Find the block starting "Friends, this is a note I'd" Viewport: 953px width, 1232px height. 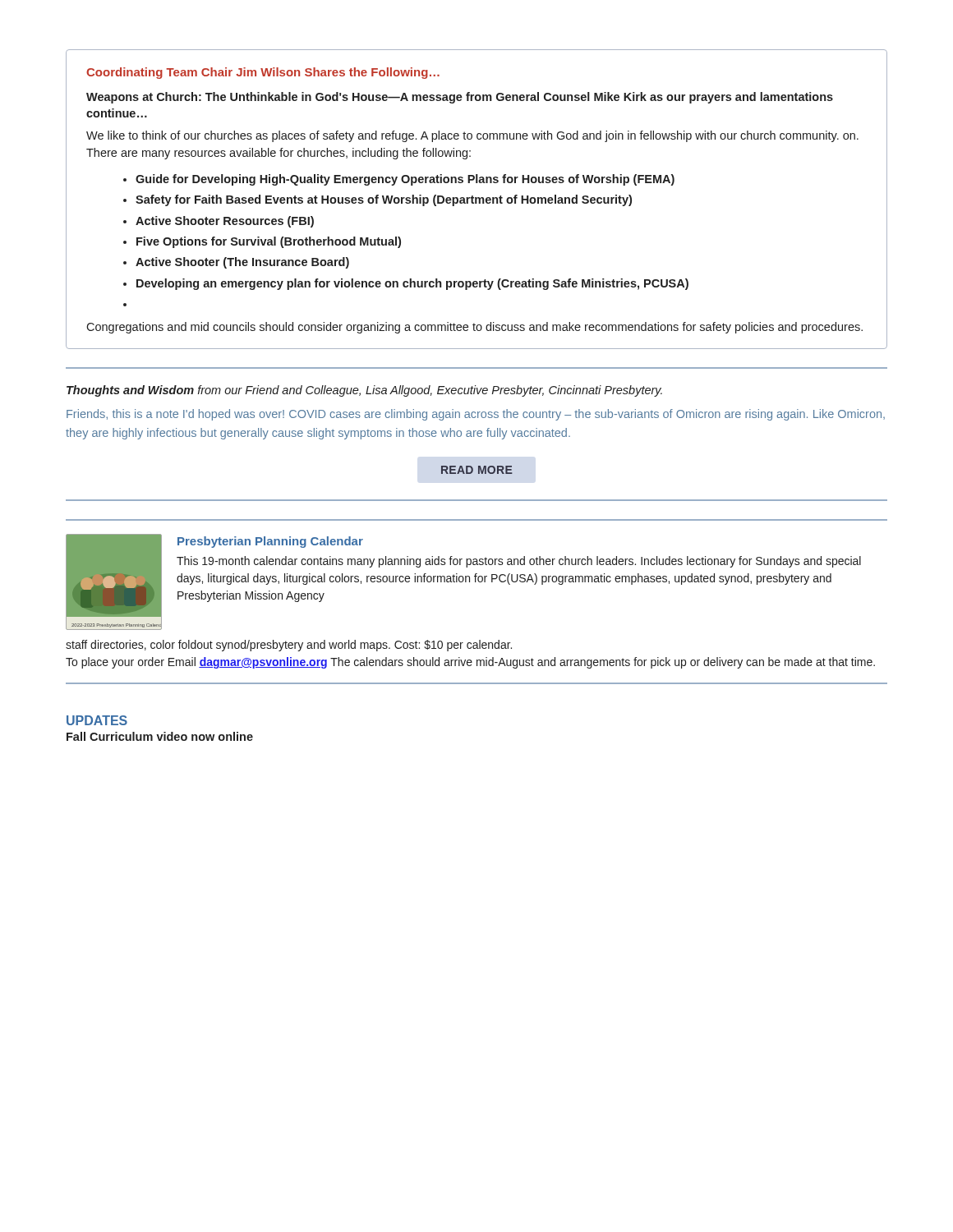476,423
